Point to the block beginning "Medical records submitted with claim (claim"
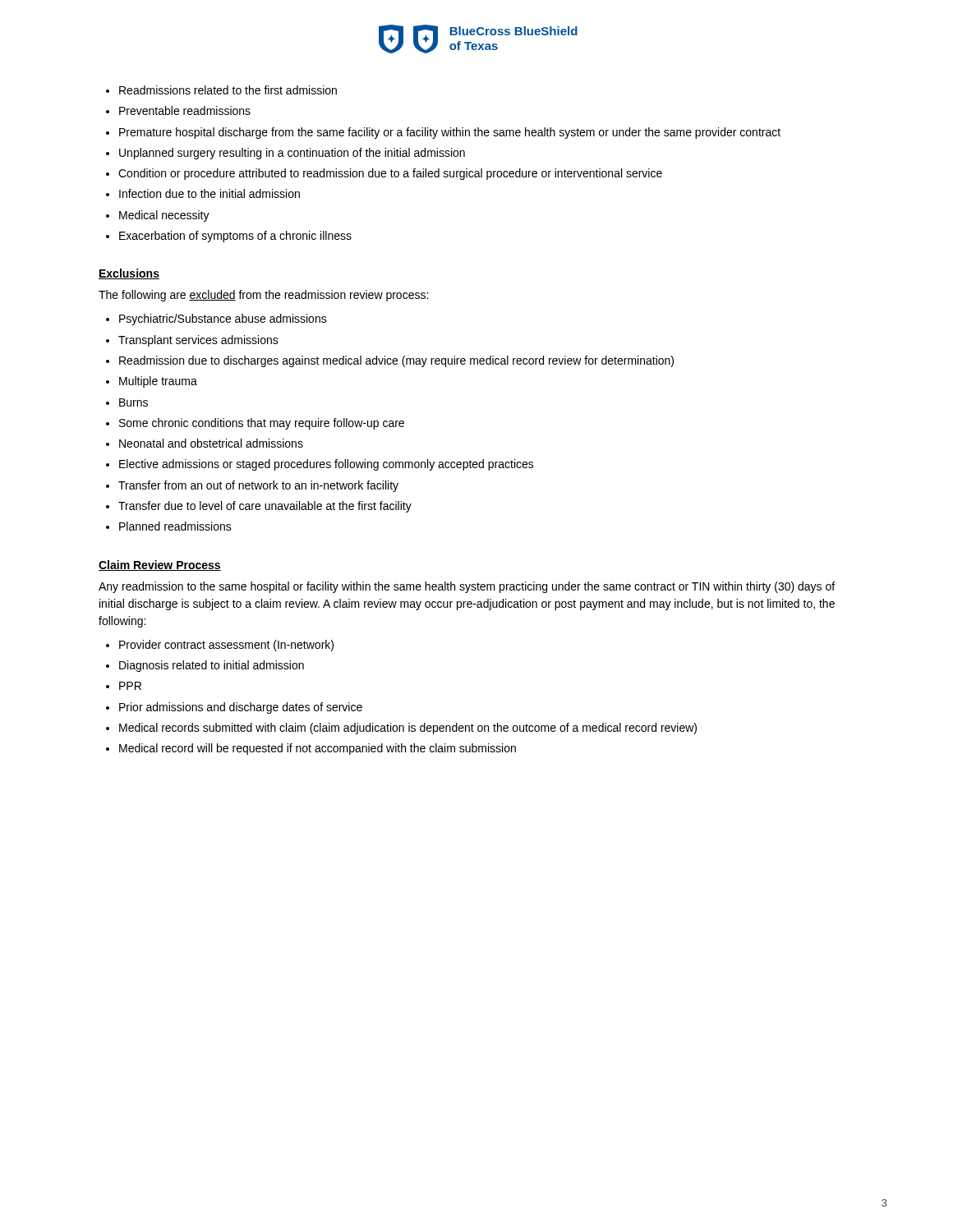This screenshot has height=1232, width=953. click(x=408, y=728)
